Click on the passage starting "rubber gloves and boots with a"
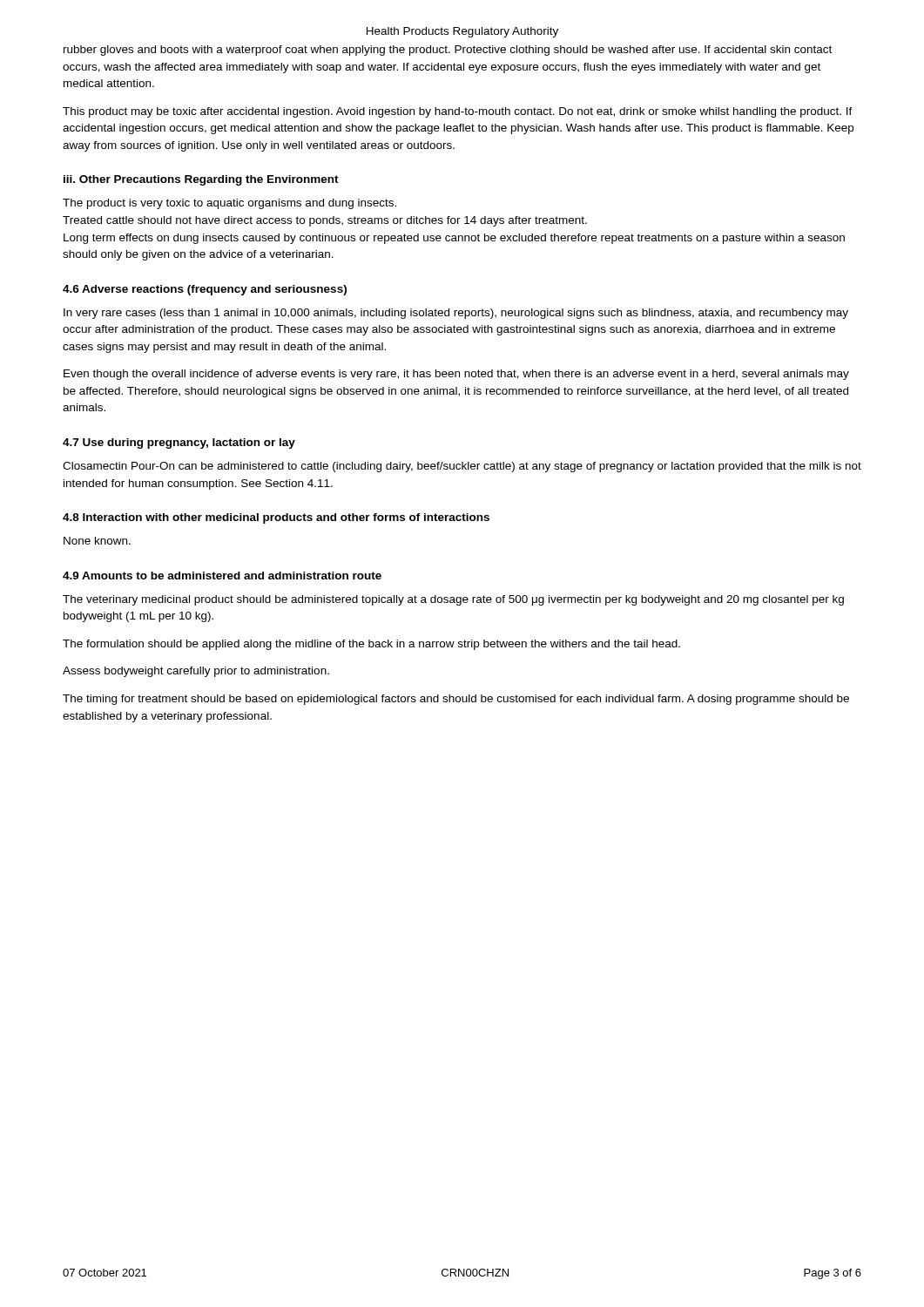Screen dimensions: 1307x924 click(447, 66)
